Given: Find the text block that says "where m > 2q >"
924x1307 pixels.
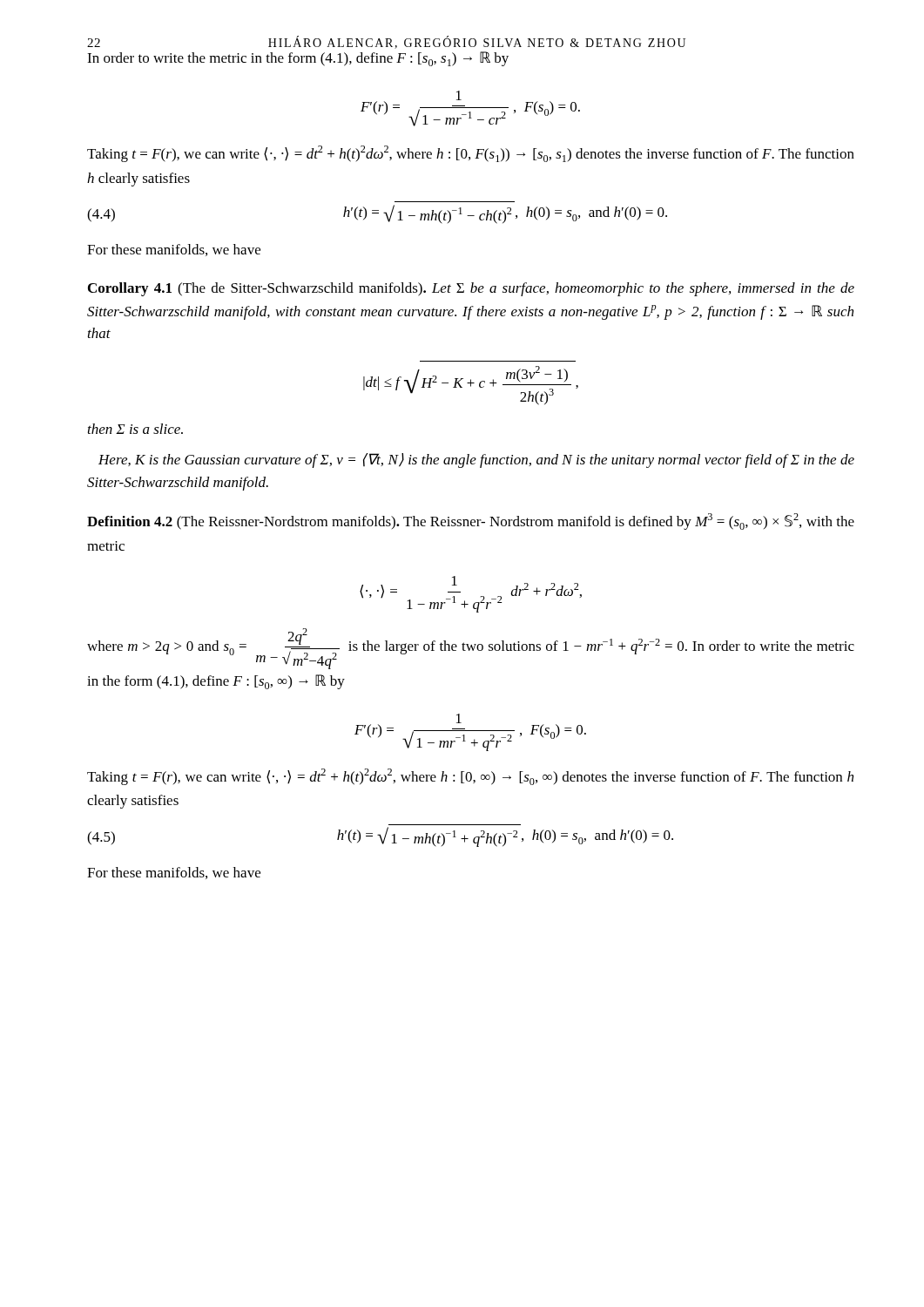Looking at the screenshot, I should [471, 660].
